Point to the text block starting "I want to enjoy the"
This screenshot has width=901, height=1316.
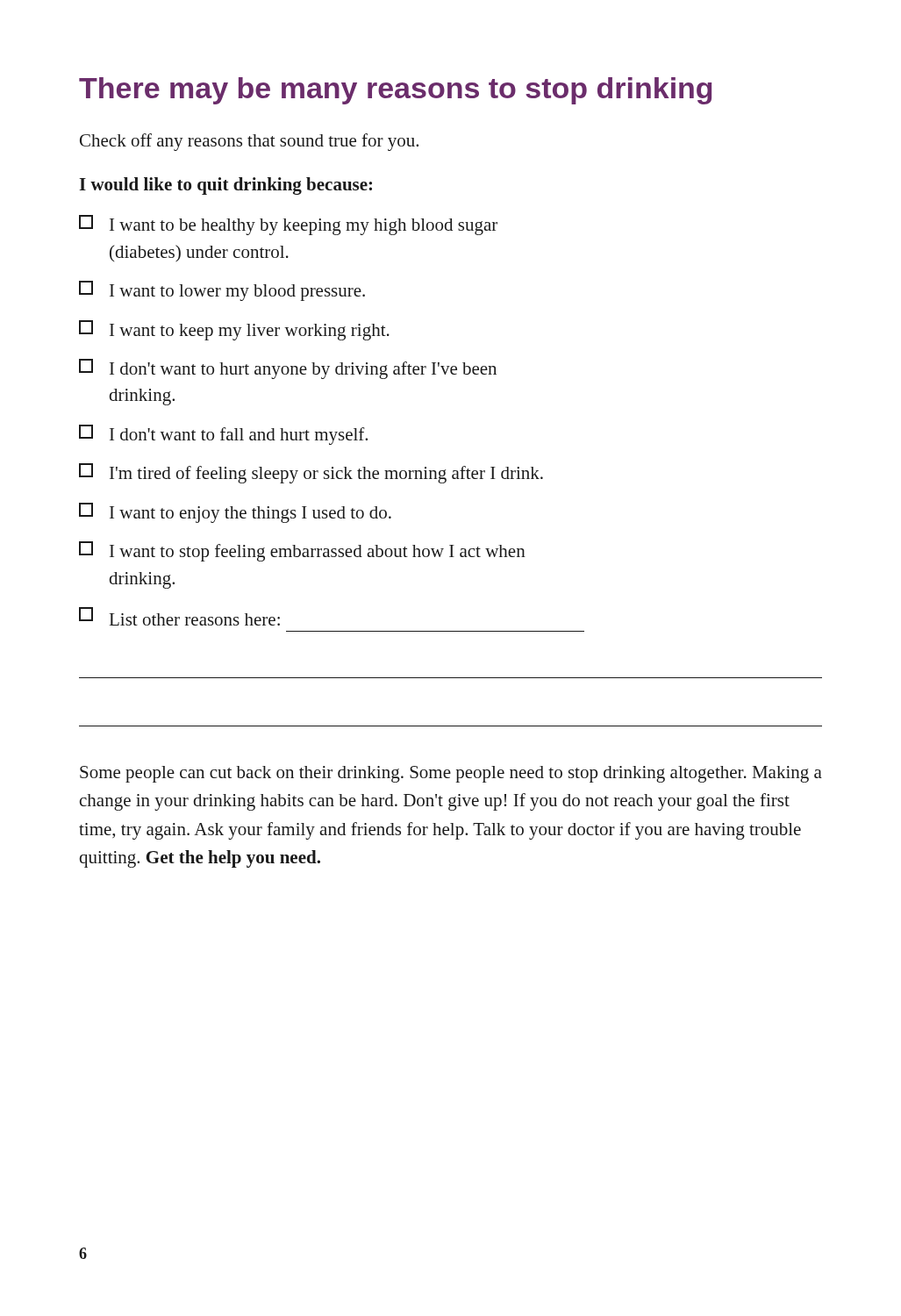[235, 513]
